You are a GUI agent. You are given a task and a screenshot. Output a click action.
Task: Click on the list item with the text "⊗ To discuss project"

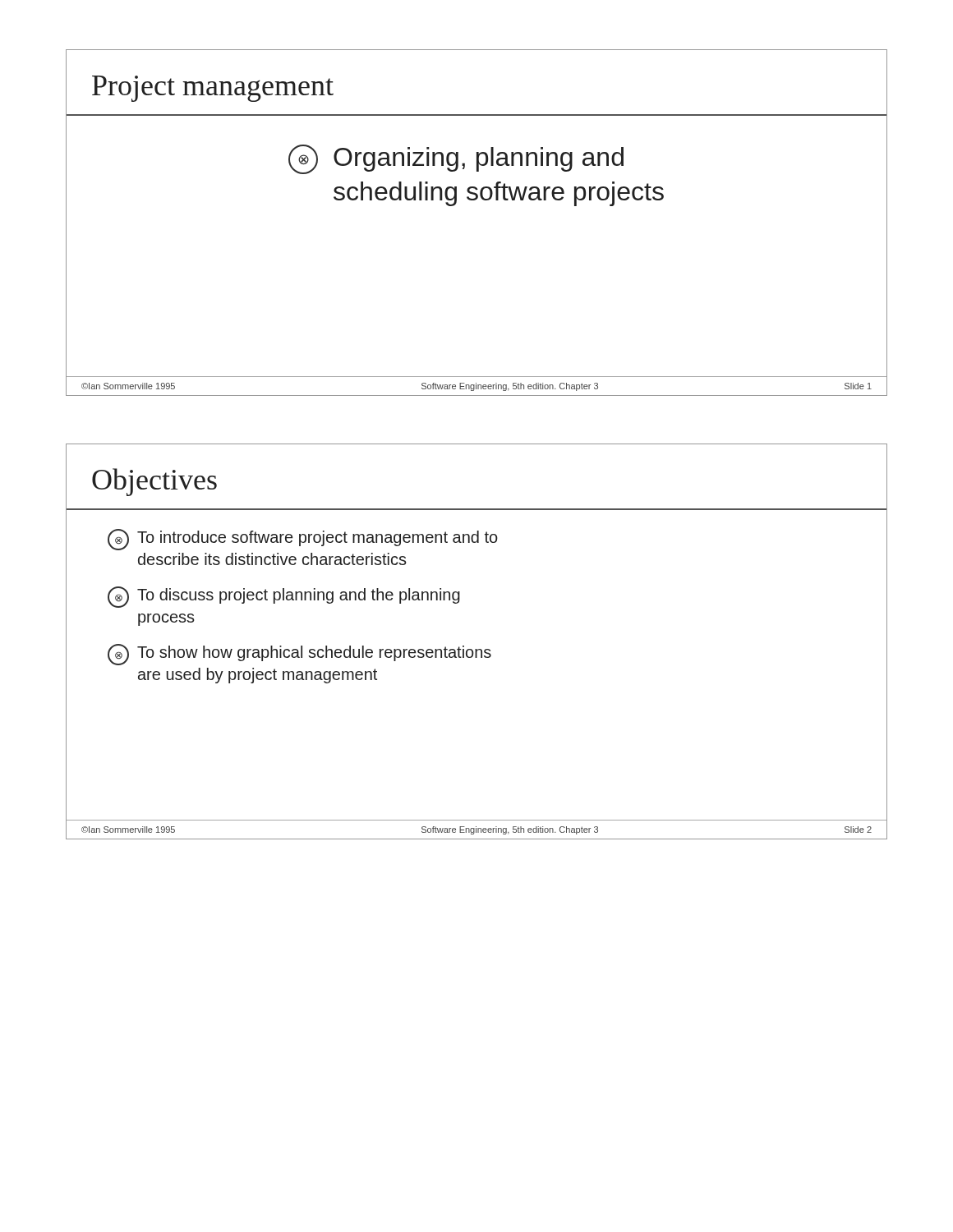point(284,606)
